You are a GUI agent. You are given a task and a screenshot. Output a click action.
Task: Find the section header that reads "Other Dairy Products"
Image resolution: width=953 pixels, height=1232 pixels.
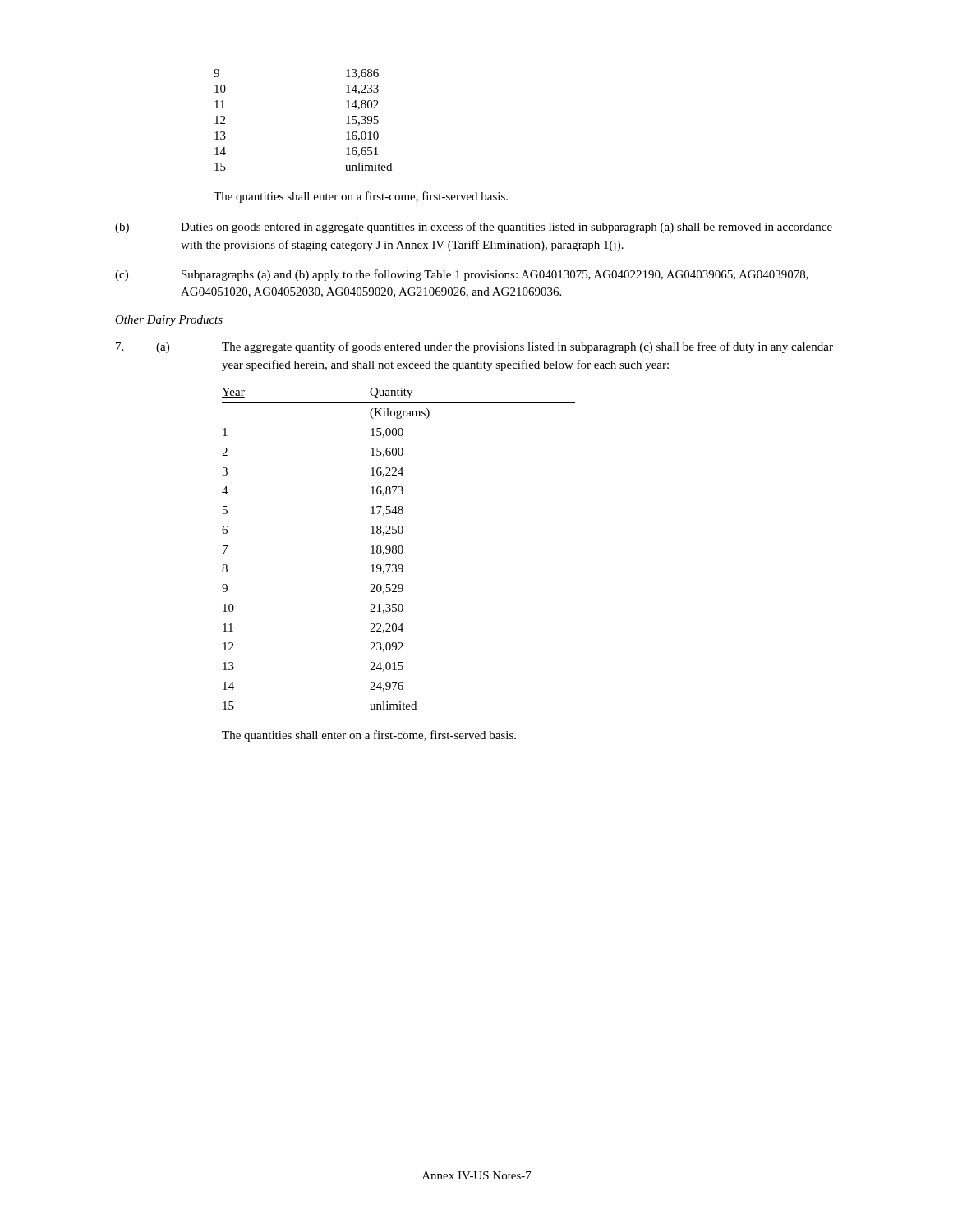pos(169,320)
